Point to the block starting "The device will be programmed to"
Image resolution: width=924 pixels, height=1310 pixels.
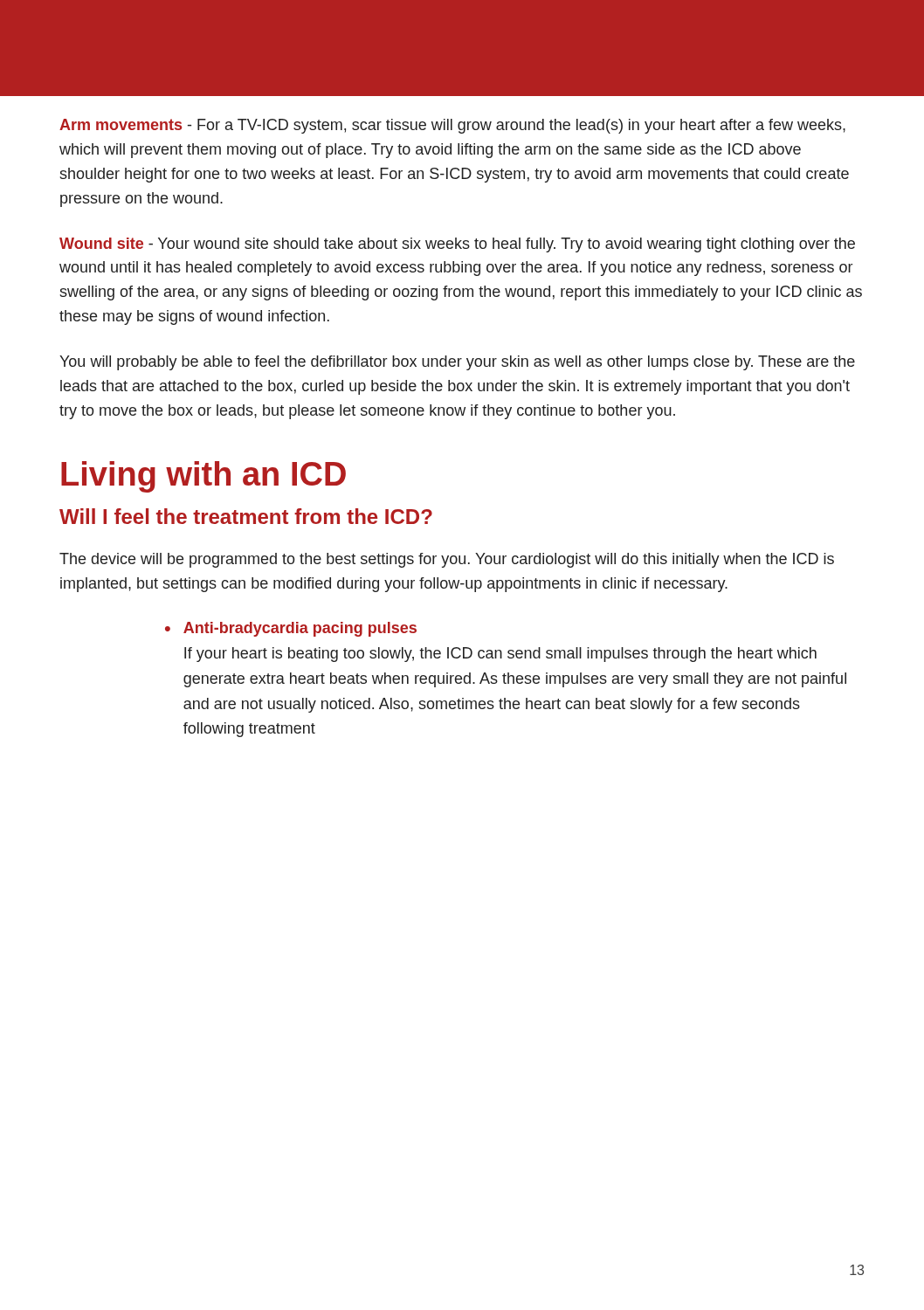(447, 571)
